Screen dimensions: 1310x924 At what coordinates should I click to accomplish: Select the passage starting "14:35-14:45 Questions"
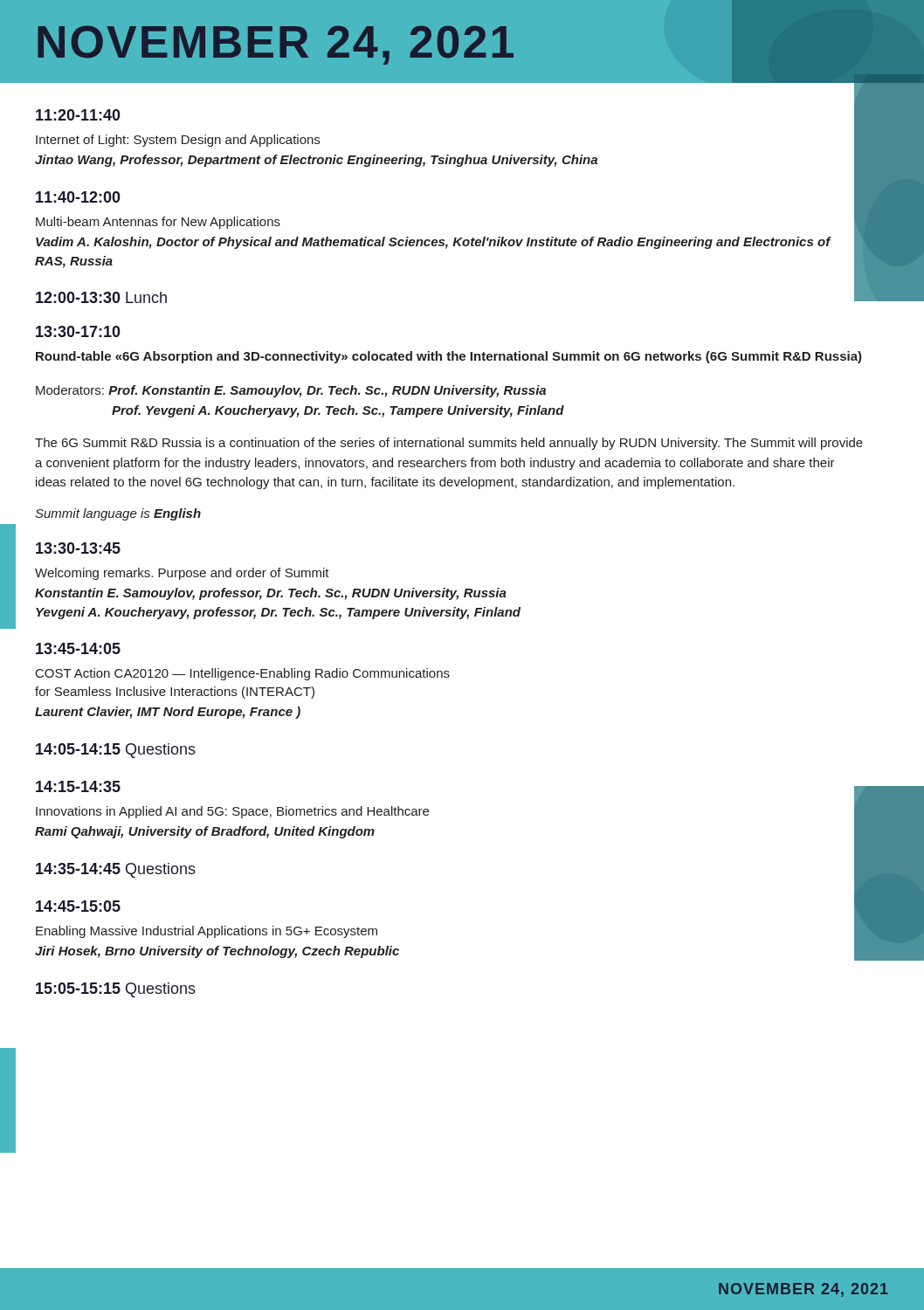(x=115, y=869)
